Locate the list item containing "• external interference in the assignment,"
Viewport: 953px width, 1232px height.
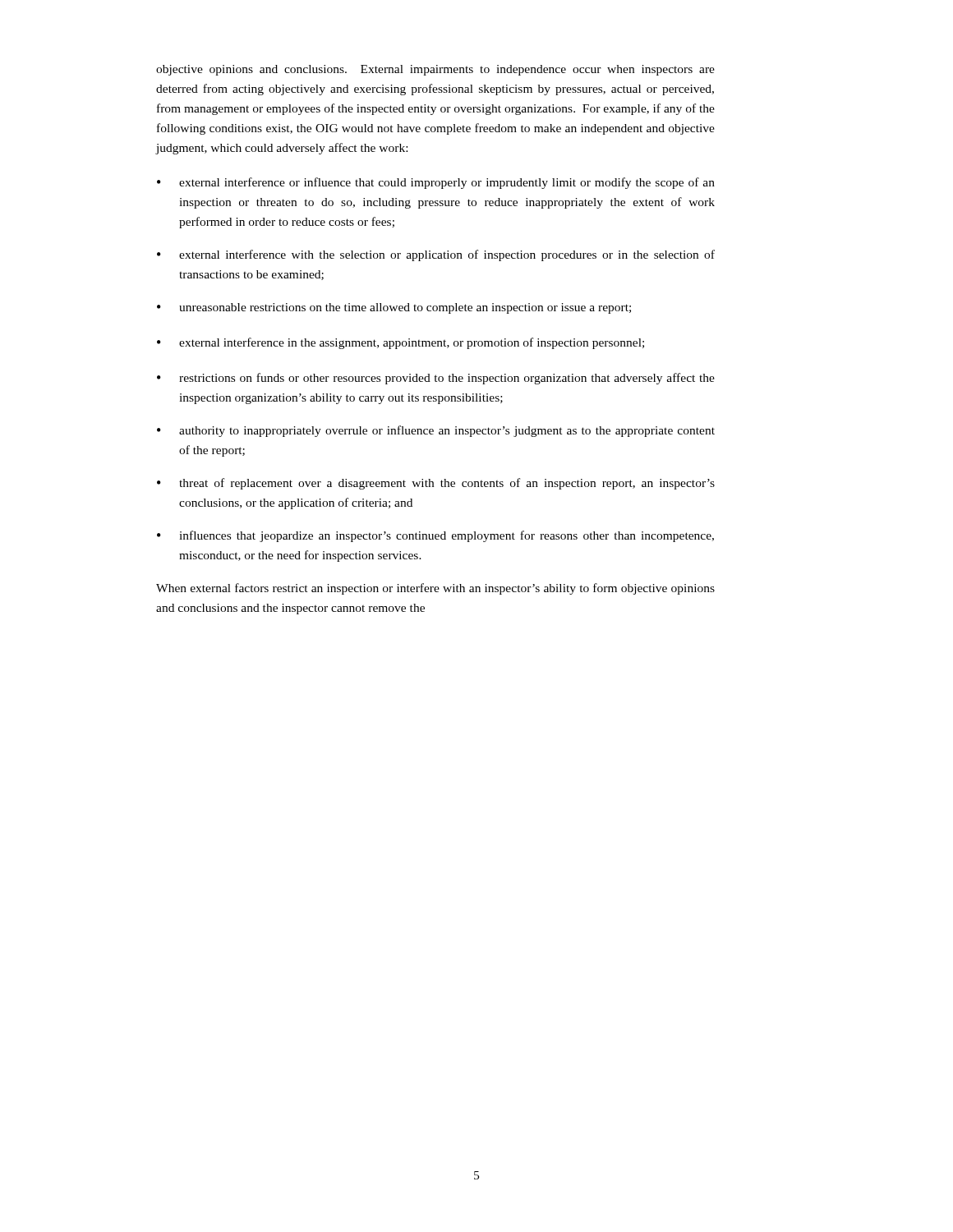[x=435, y=344]
